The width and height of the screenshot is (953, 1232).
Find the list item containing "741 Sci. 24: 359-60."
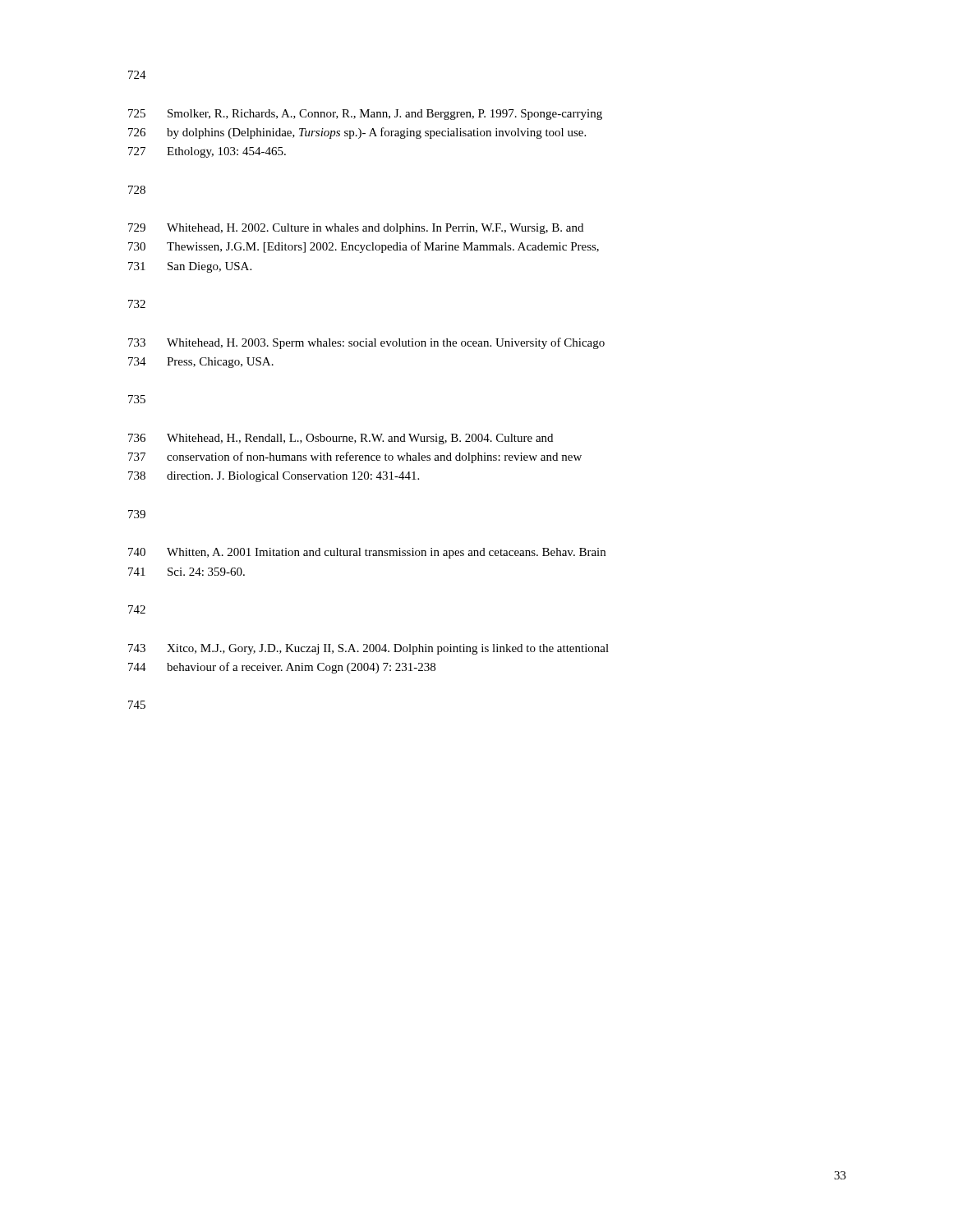click(x=186, y=572)
